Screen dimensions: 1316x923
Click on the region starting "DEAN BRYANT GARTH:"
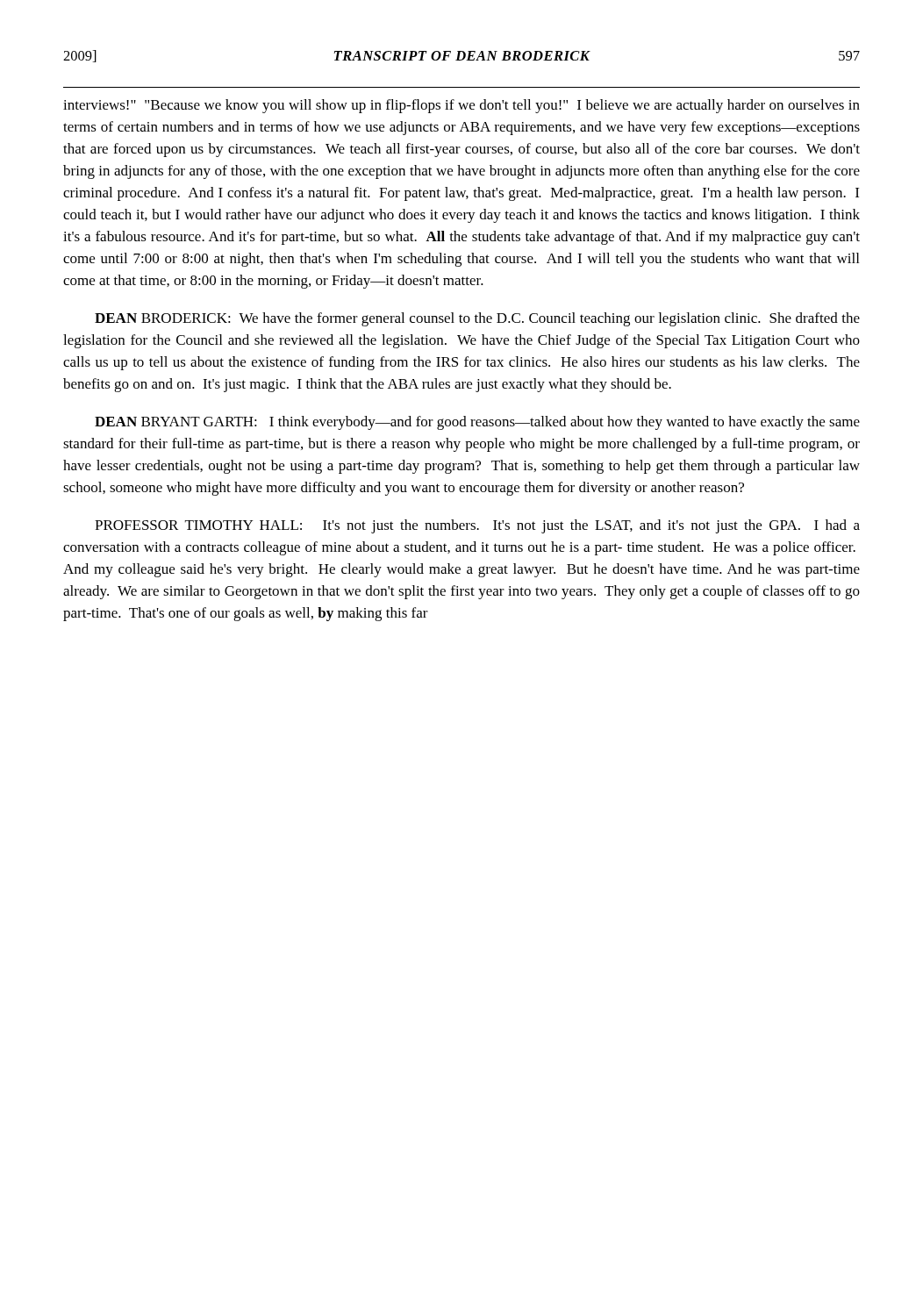462,454
